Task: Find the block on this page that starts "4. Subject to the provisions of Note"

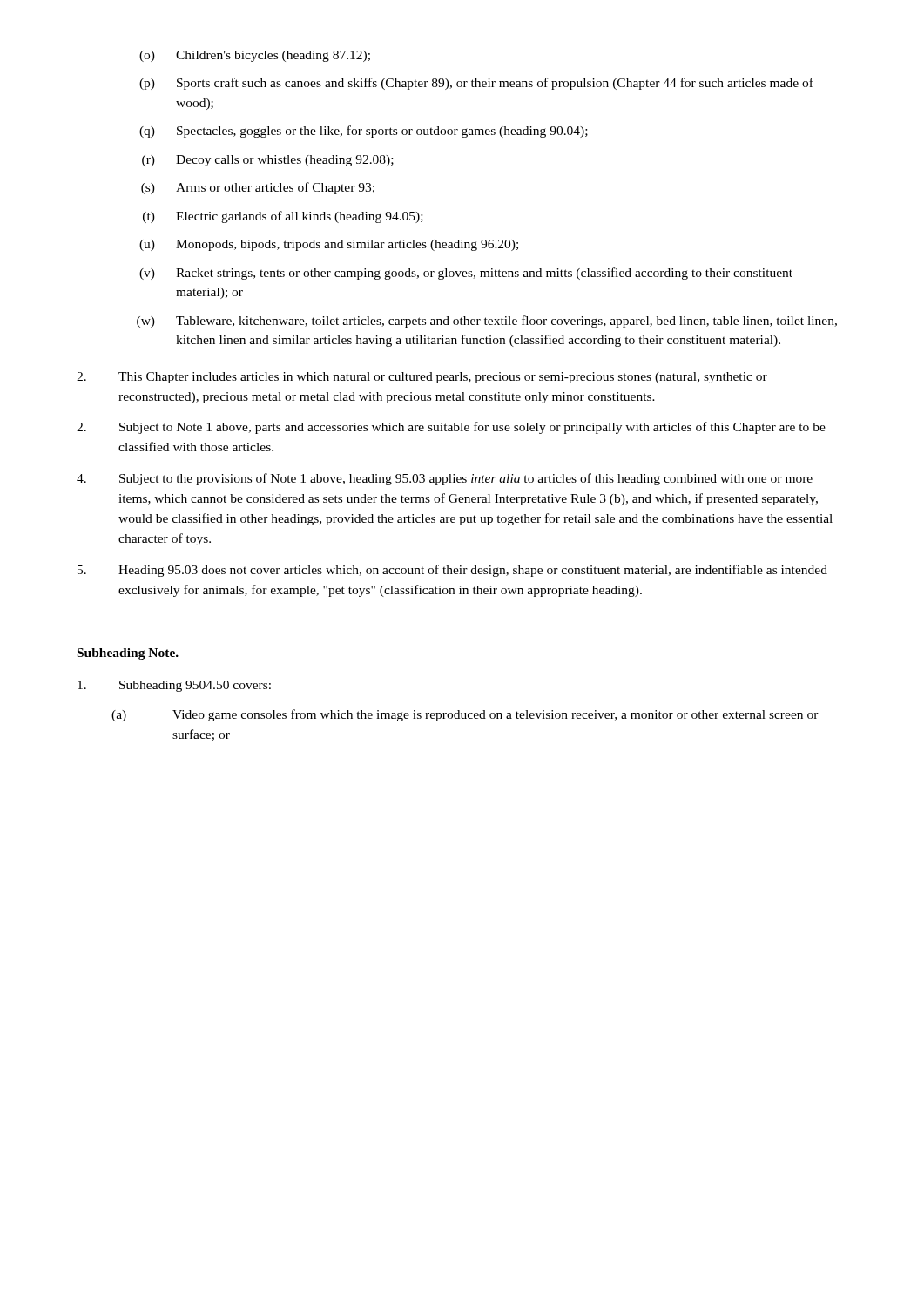Action: (462, 508)
